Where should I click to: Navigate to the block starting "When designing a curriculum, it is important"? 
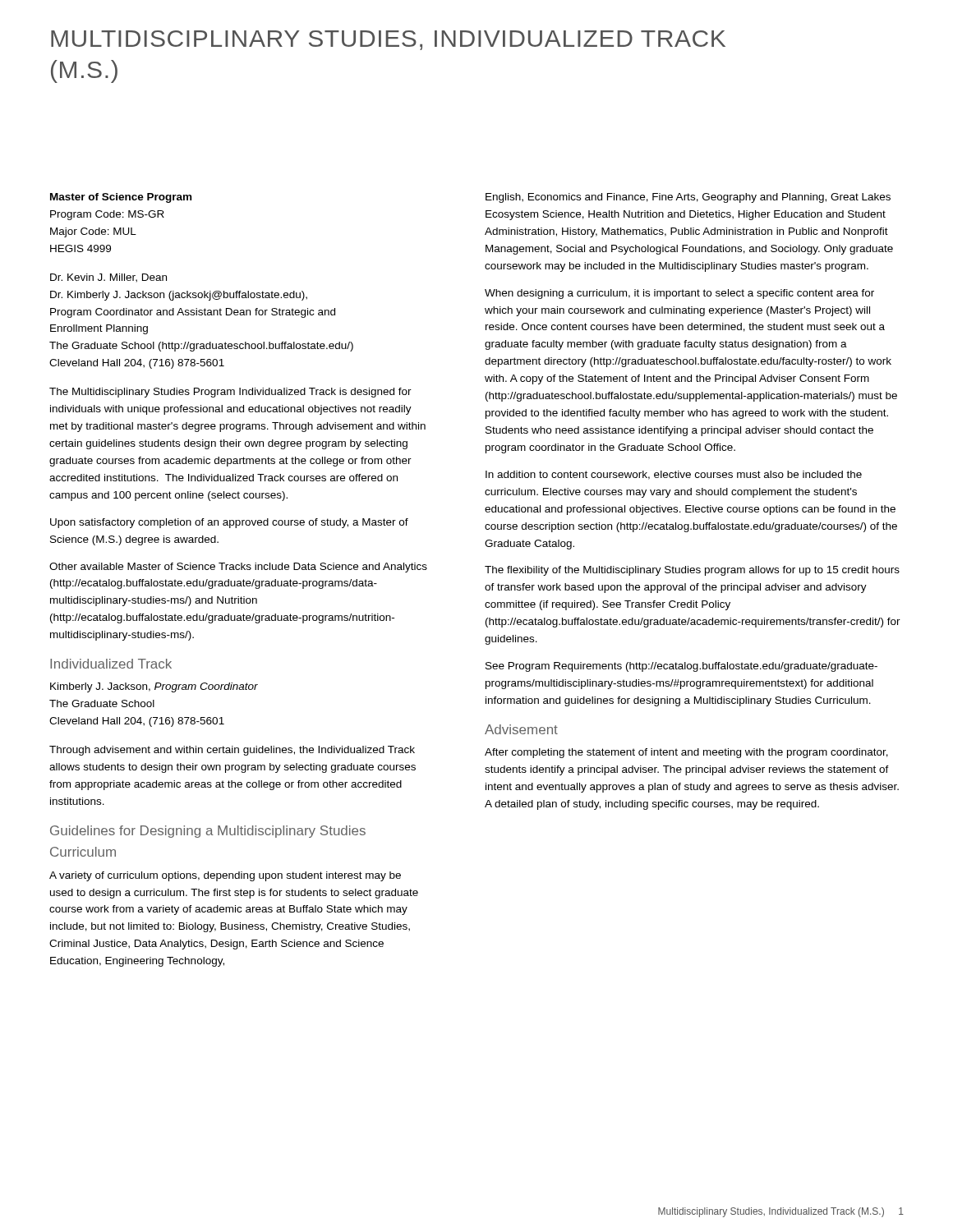[x=694, y=371]
